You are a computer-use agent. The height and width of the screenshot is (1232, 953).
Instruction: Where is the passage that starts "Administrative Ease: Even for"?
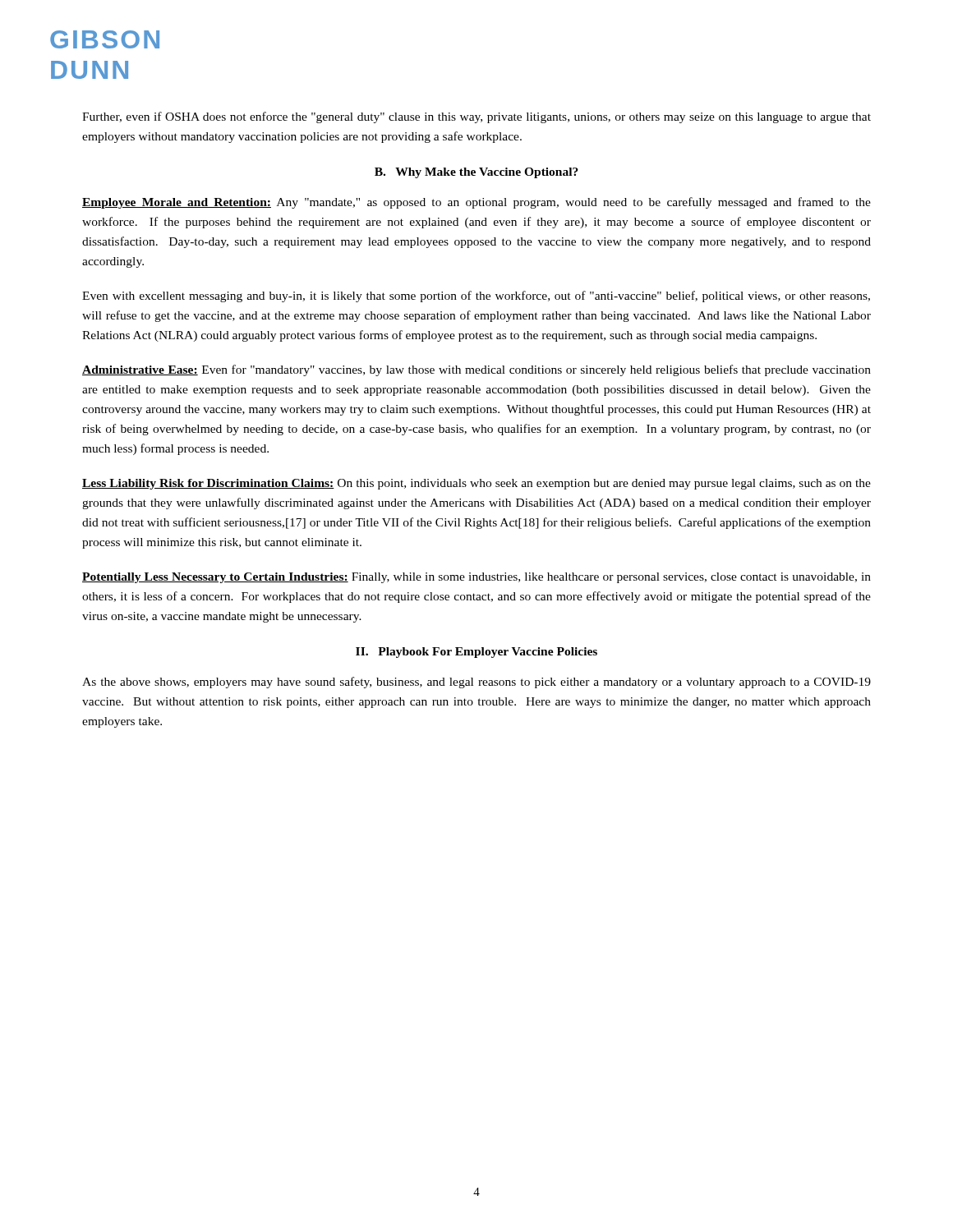pyautogui.click(x=476, y=409)
